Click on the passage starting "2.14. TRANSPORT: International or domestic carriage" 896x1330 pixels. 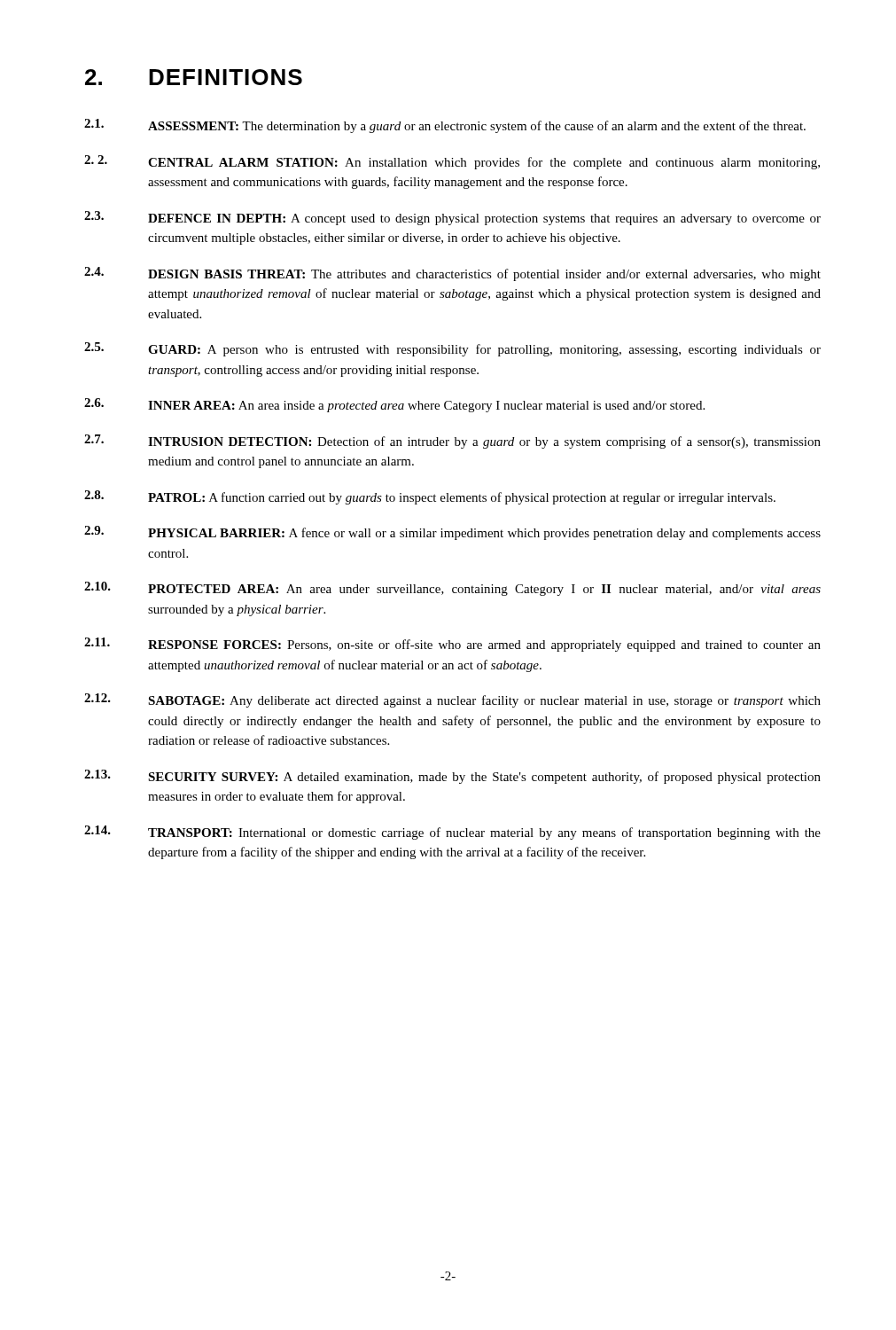452,842
